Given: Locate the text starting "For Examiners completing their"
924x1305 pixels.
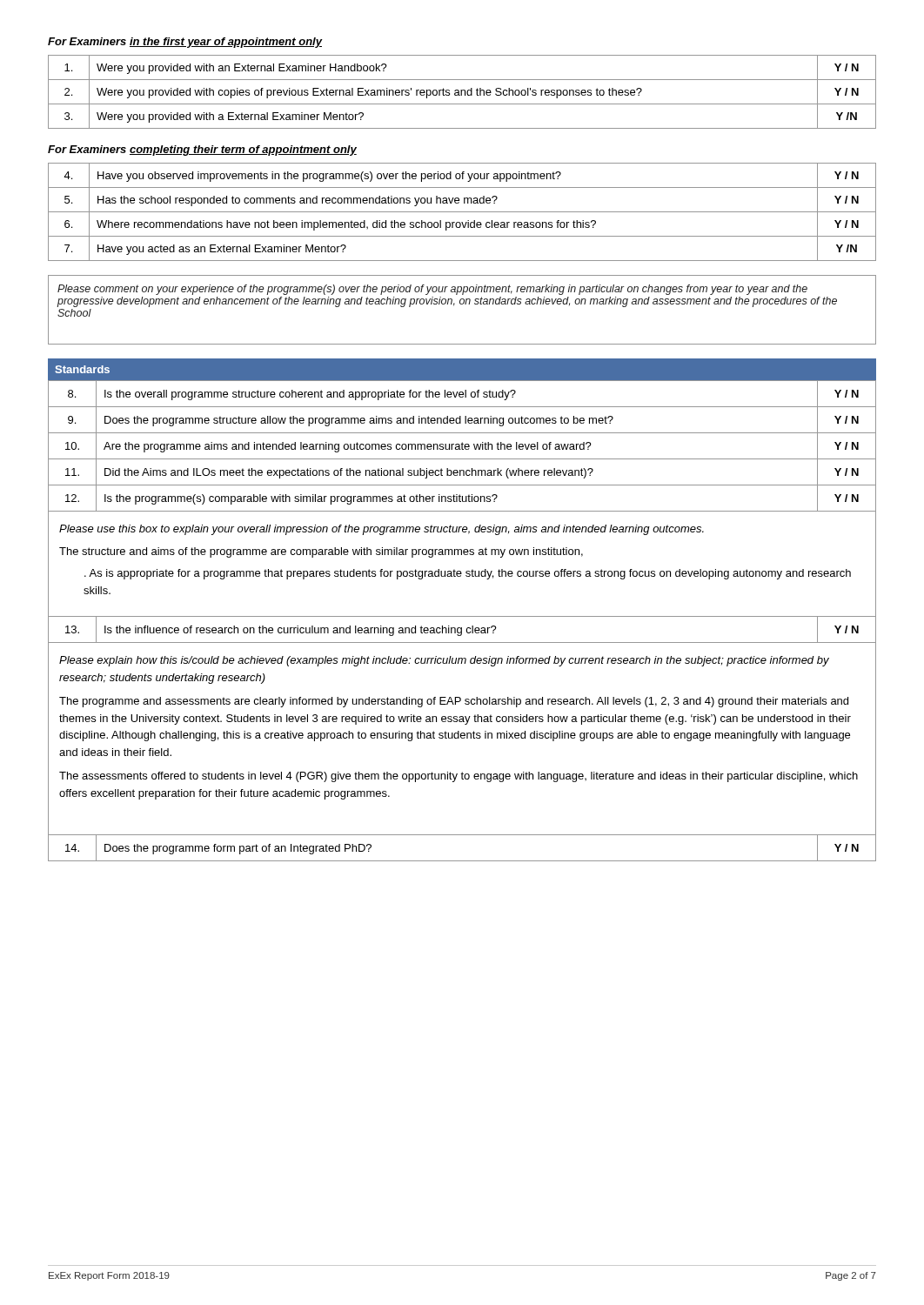Looking at the screenshot, I should click(202, 149).
